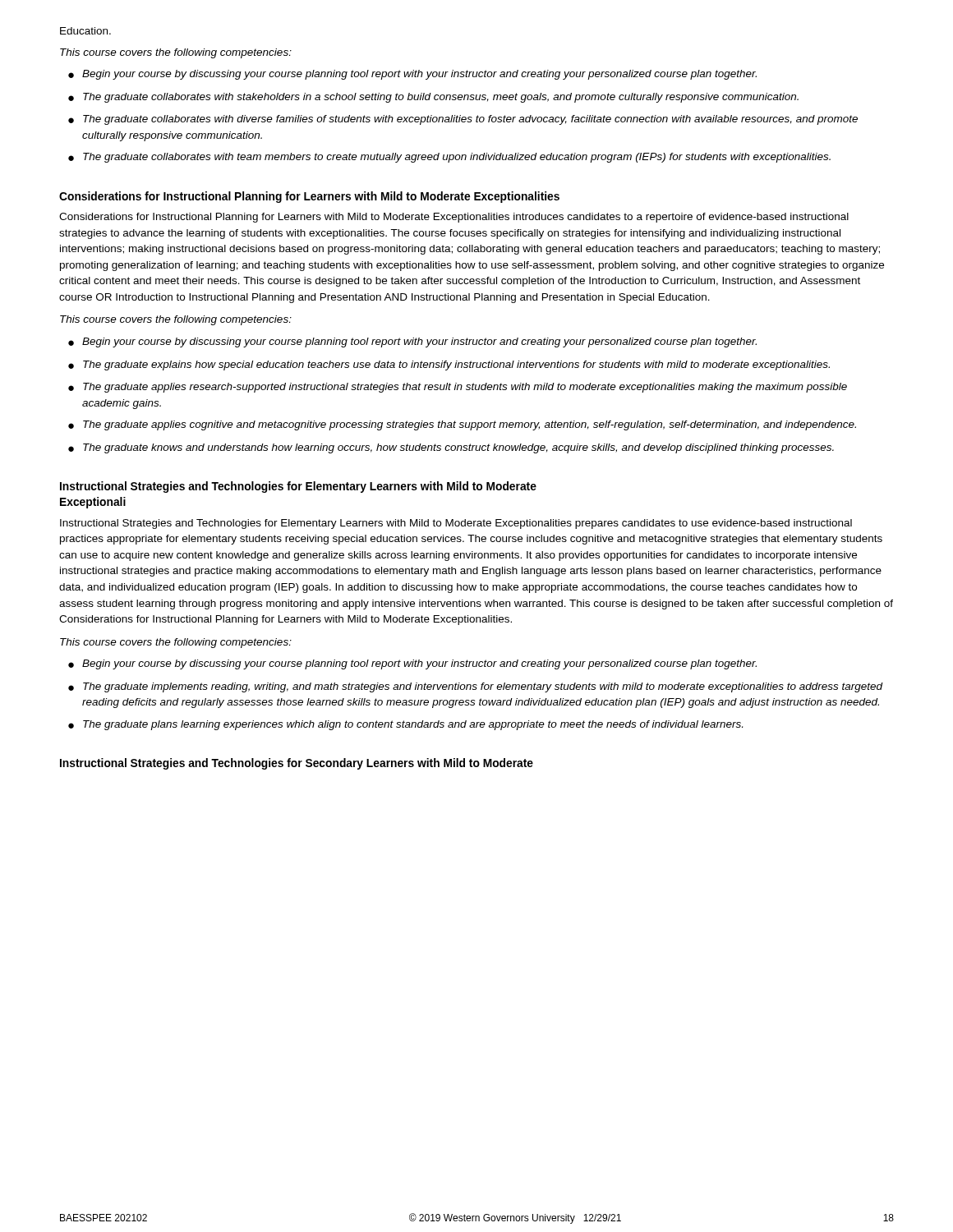Locate the section header that opens with "Considerations for Instructional Planning for"
Viewport: 953px width, 1232px height.
tap(310, 197)
